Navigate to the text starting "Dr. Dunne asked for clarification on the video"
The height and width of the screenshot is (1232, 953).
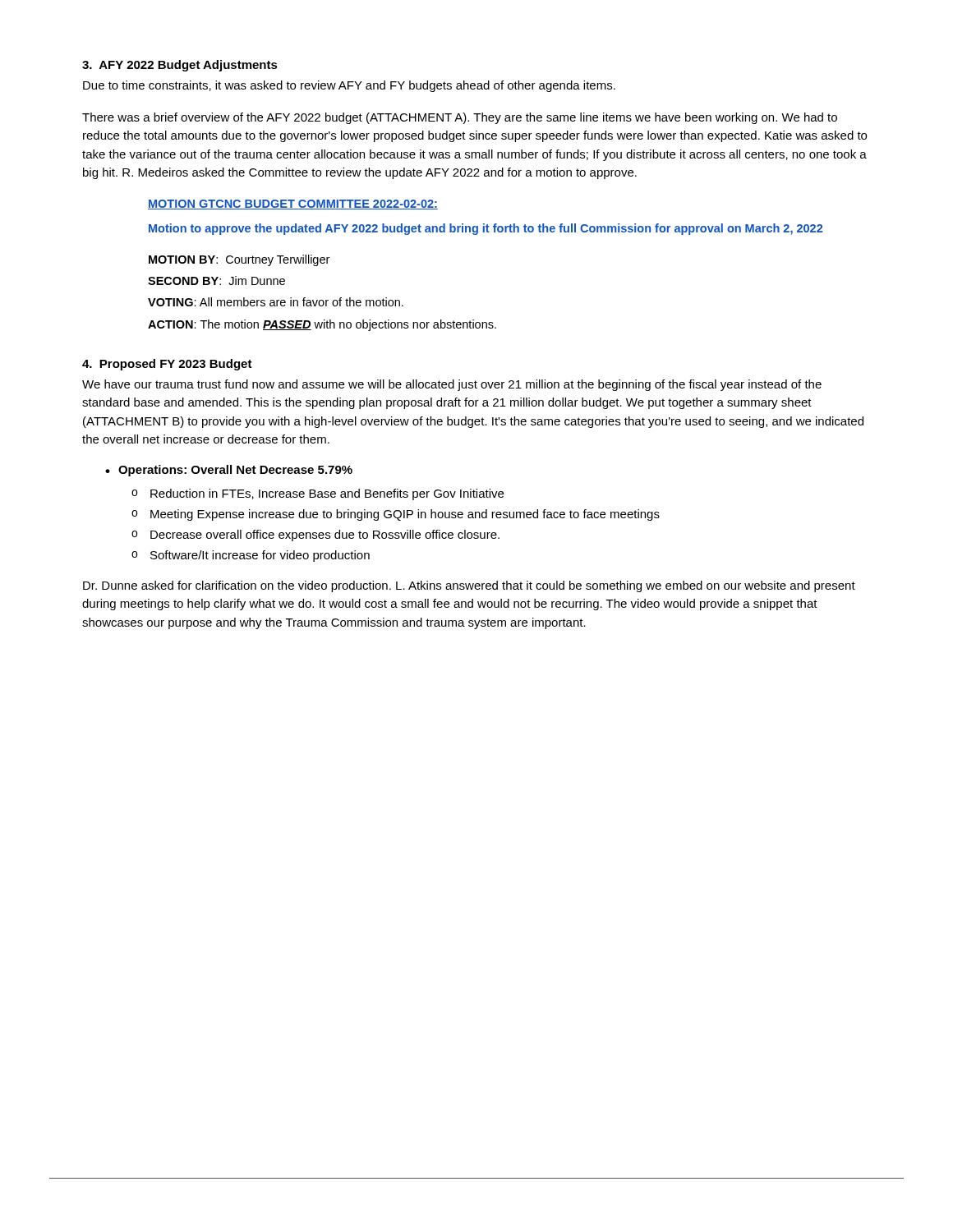pos(468,603)
